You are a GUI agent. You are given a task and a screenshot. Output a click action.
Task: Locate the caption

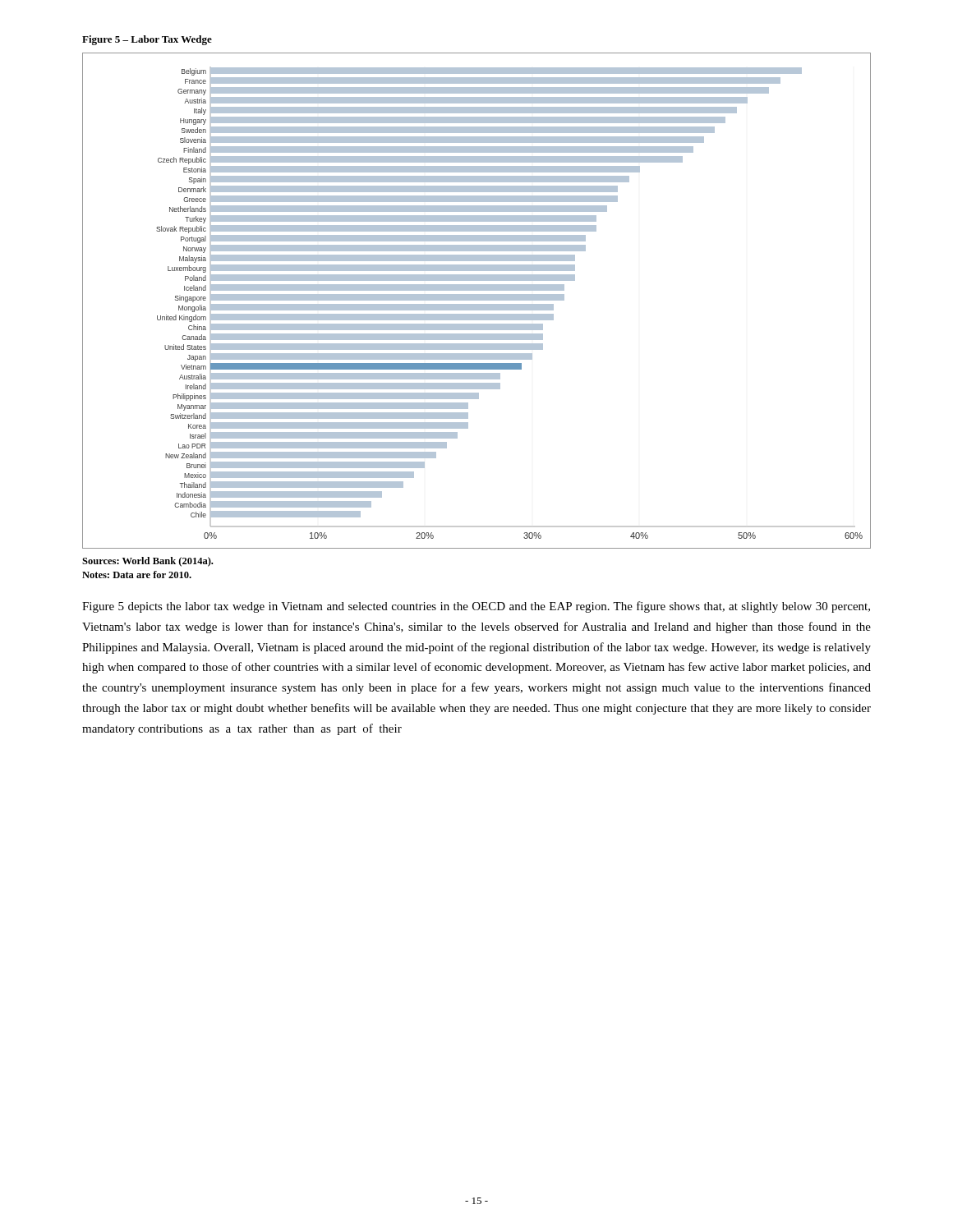click(147, 39)
